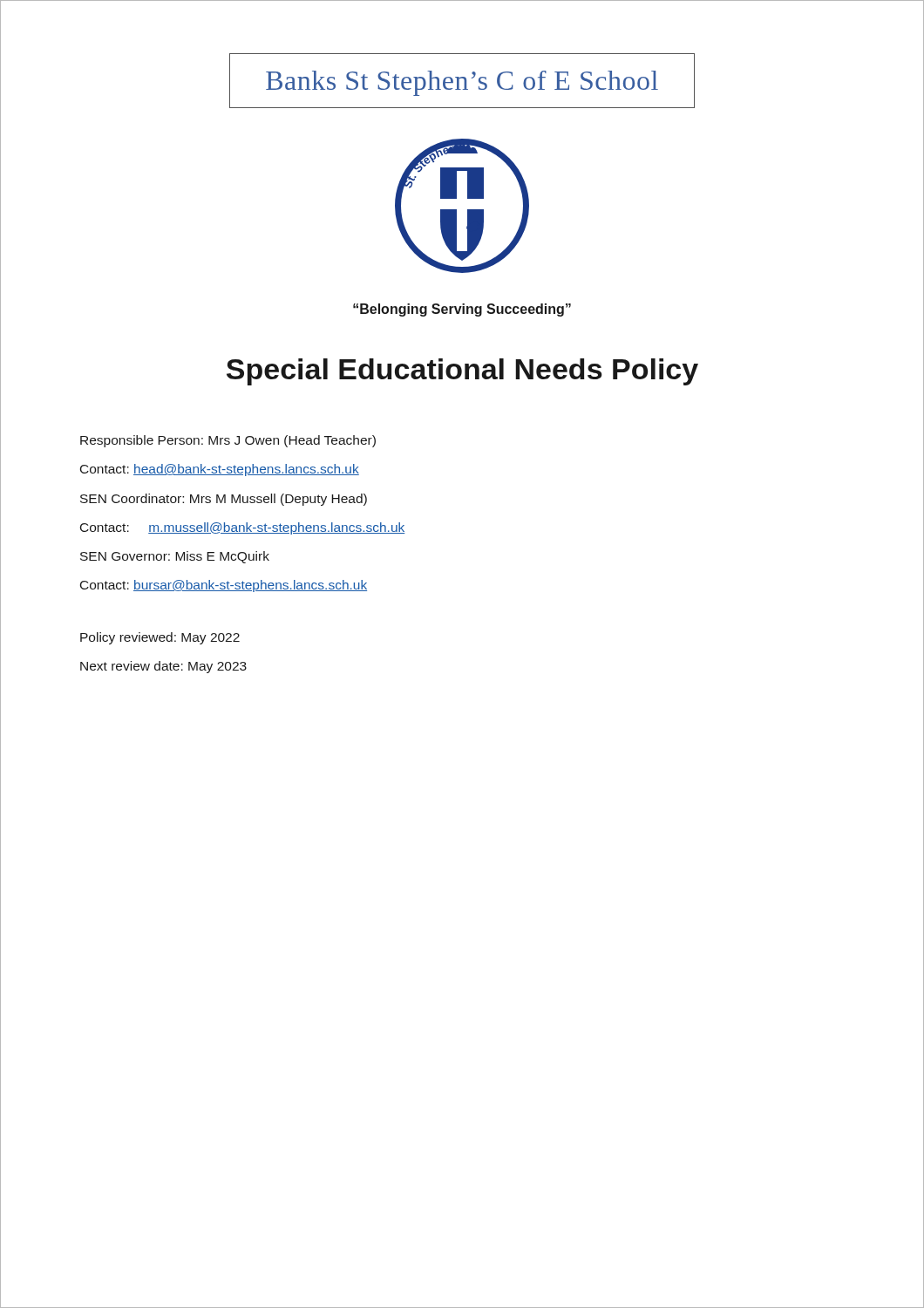Point to "SEN Governor: Miss E McQuirk"
Image resolution: width=924 pixels, height=1308 pixels.
click(174, 556)
